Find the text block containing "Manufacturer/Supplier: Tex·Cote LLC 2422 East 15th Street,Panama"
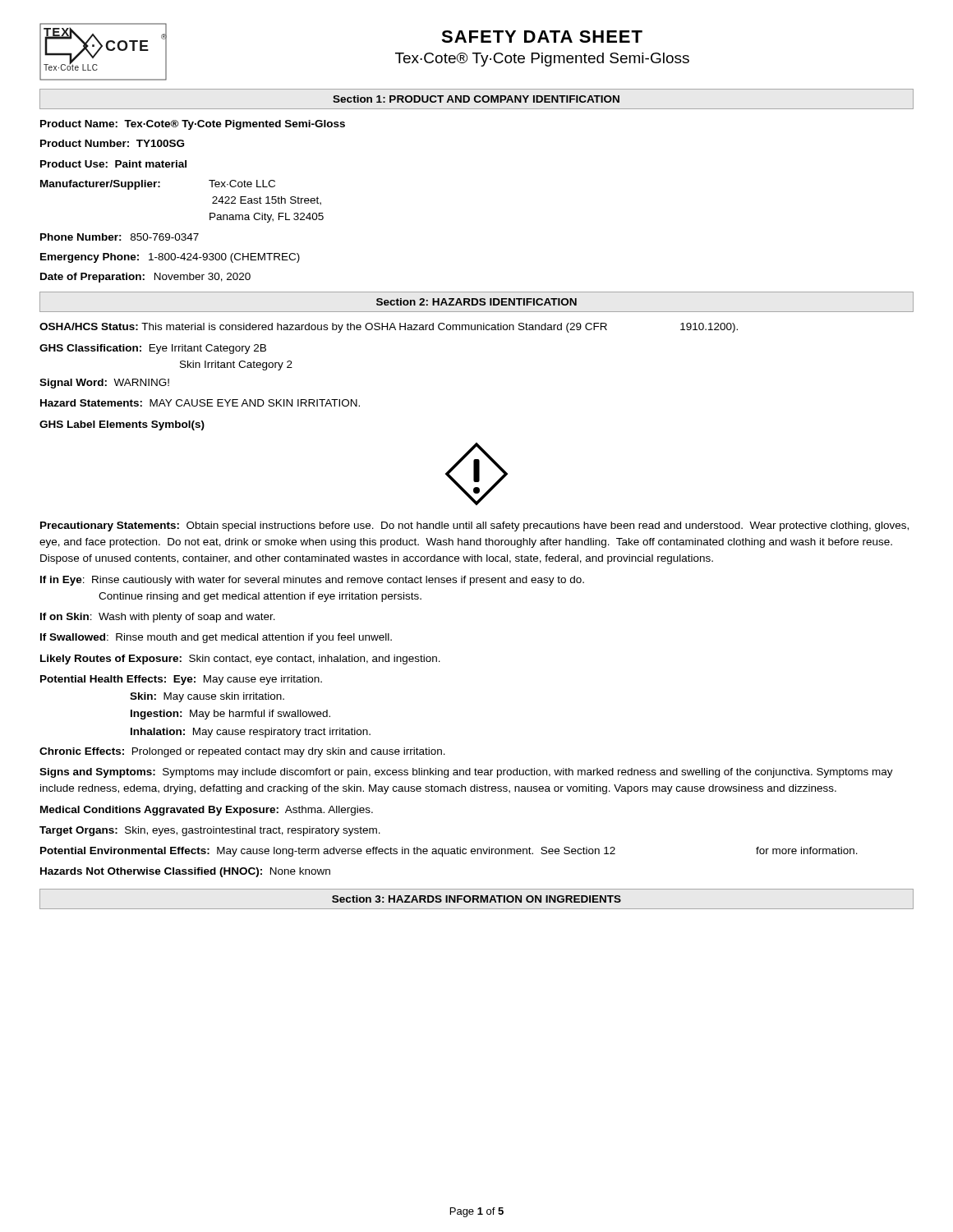The width and height of the screenshot is (953, 1232). pyautogui.click(x=158, y=185)
